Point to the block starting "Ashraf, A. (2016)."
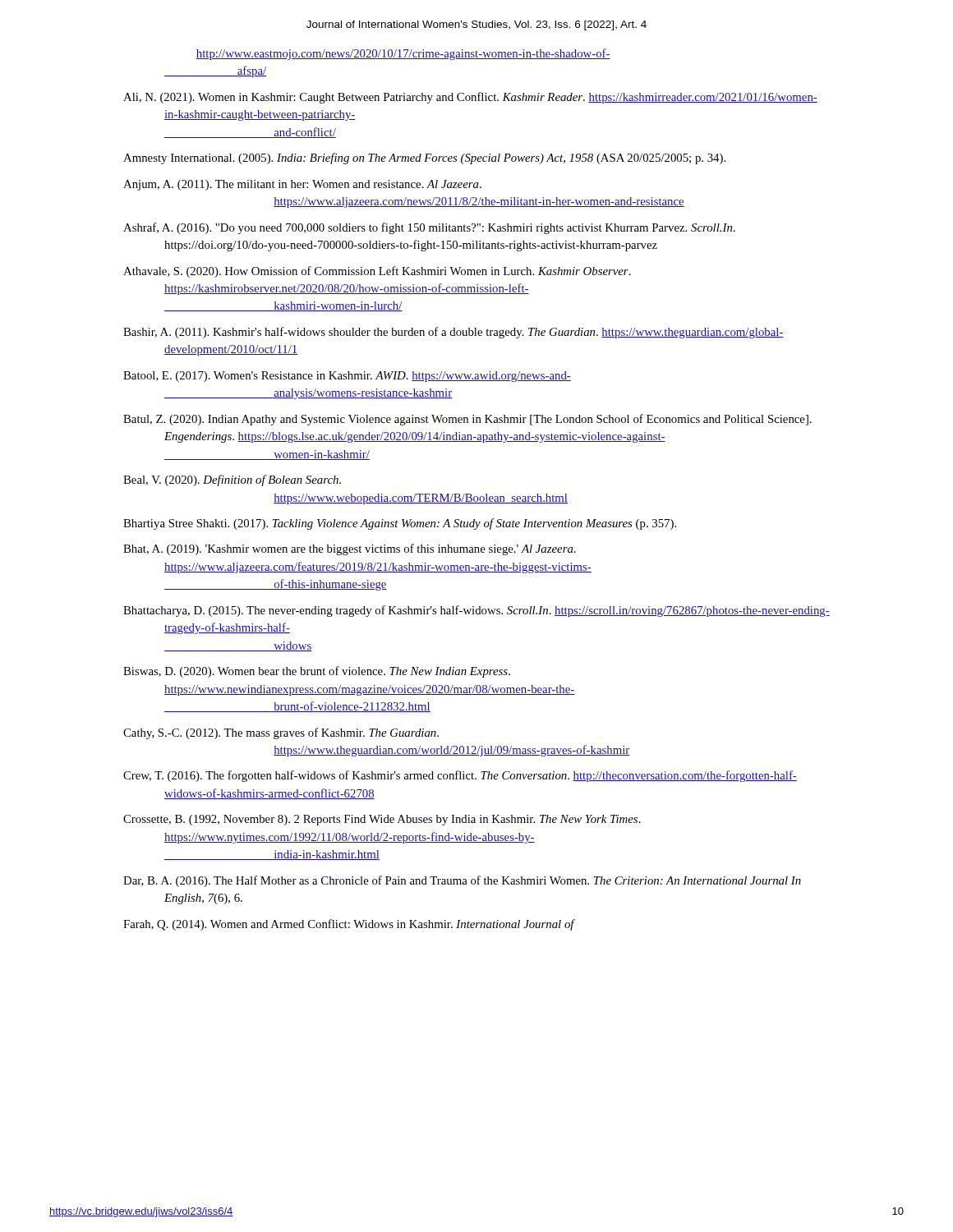Image resolution: width=953 pixels, height=1232 pixels. click(x=429, y=236)
